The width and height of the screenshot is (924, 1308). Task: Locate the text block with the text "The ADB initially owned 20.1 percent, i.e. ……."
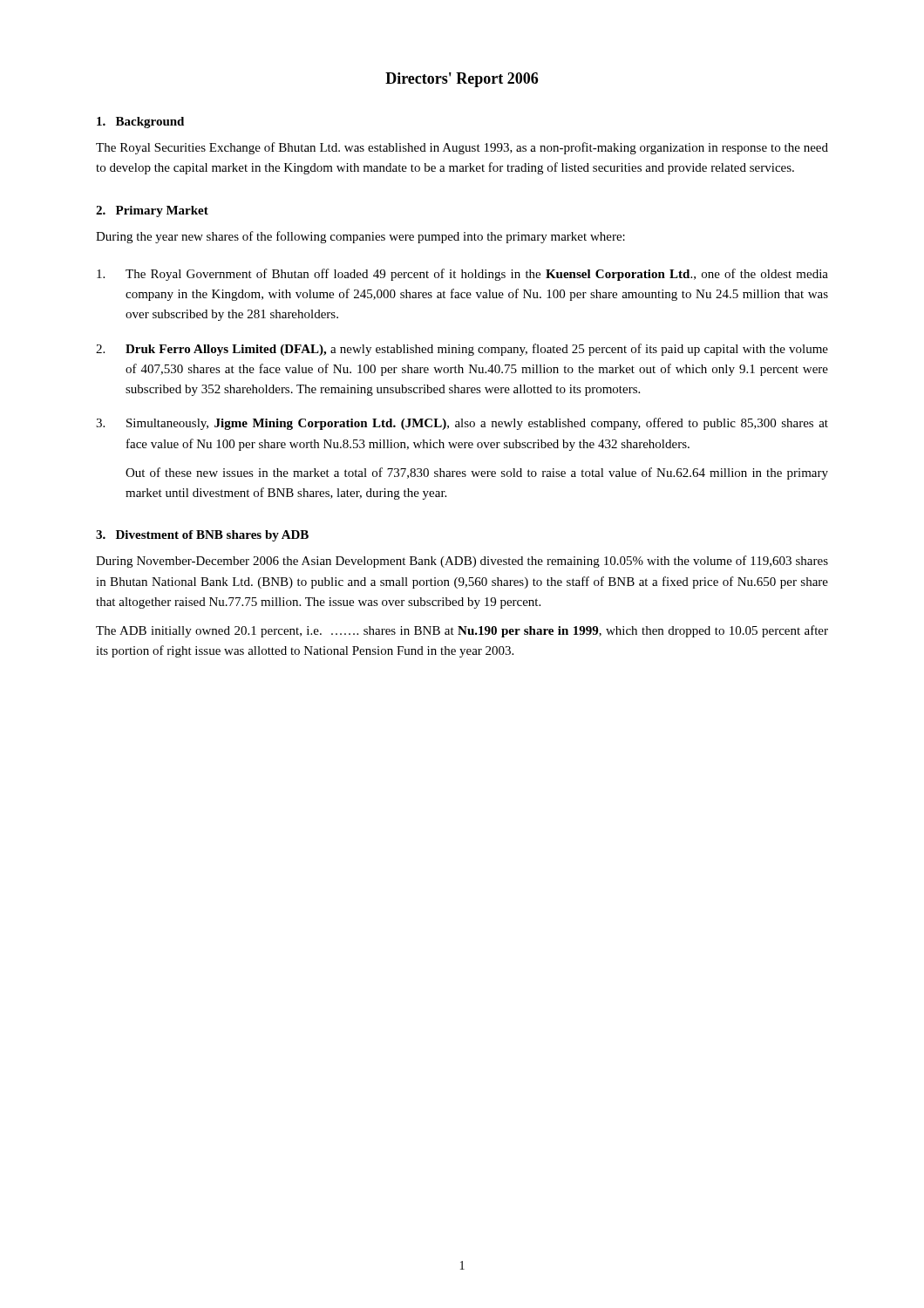(x=462, y=641)
